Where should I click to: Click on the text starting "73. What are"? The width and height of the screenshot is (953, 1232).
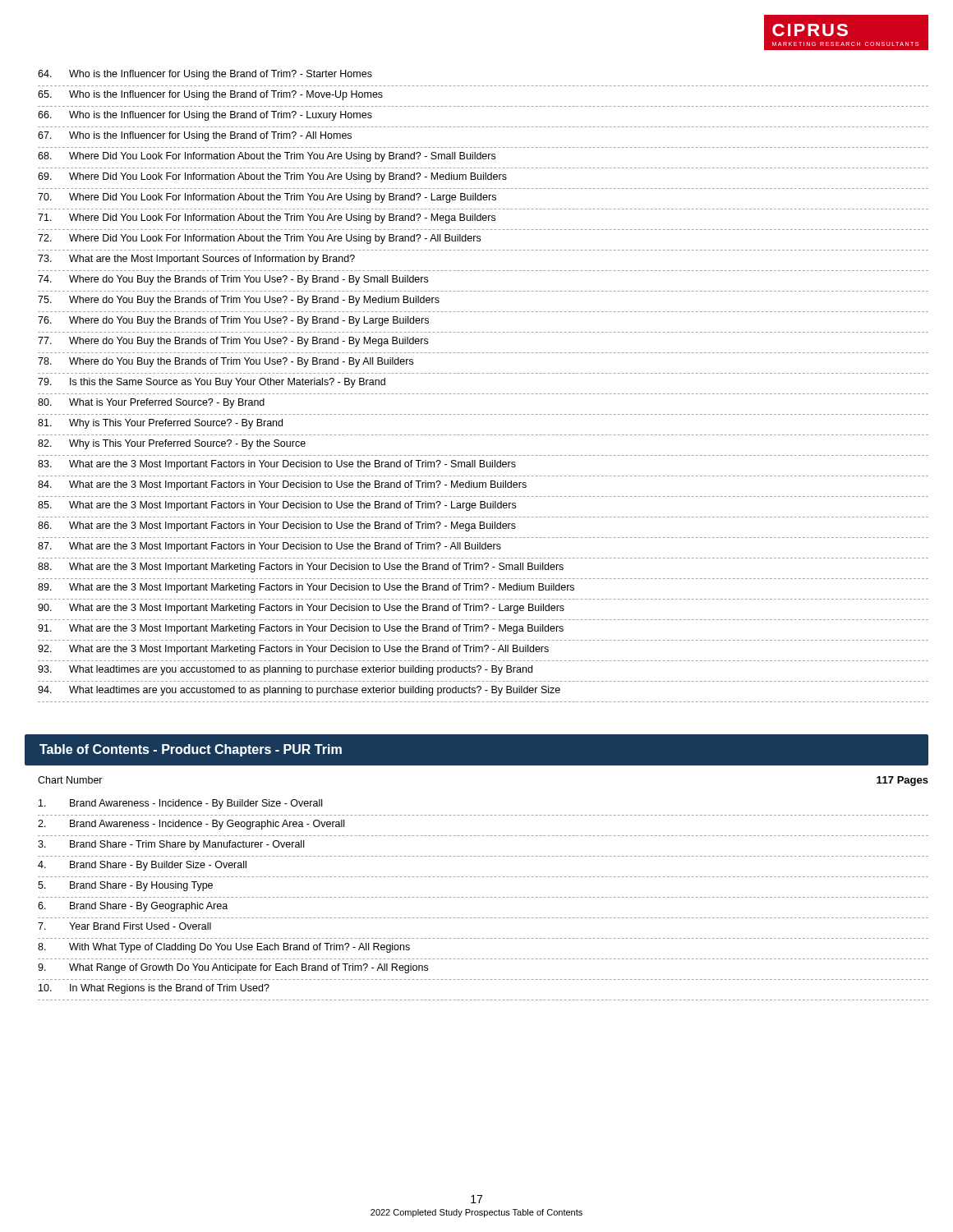pyautogui.click(x=483, y=258)
